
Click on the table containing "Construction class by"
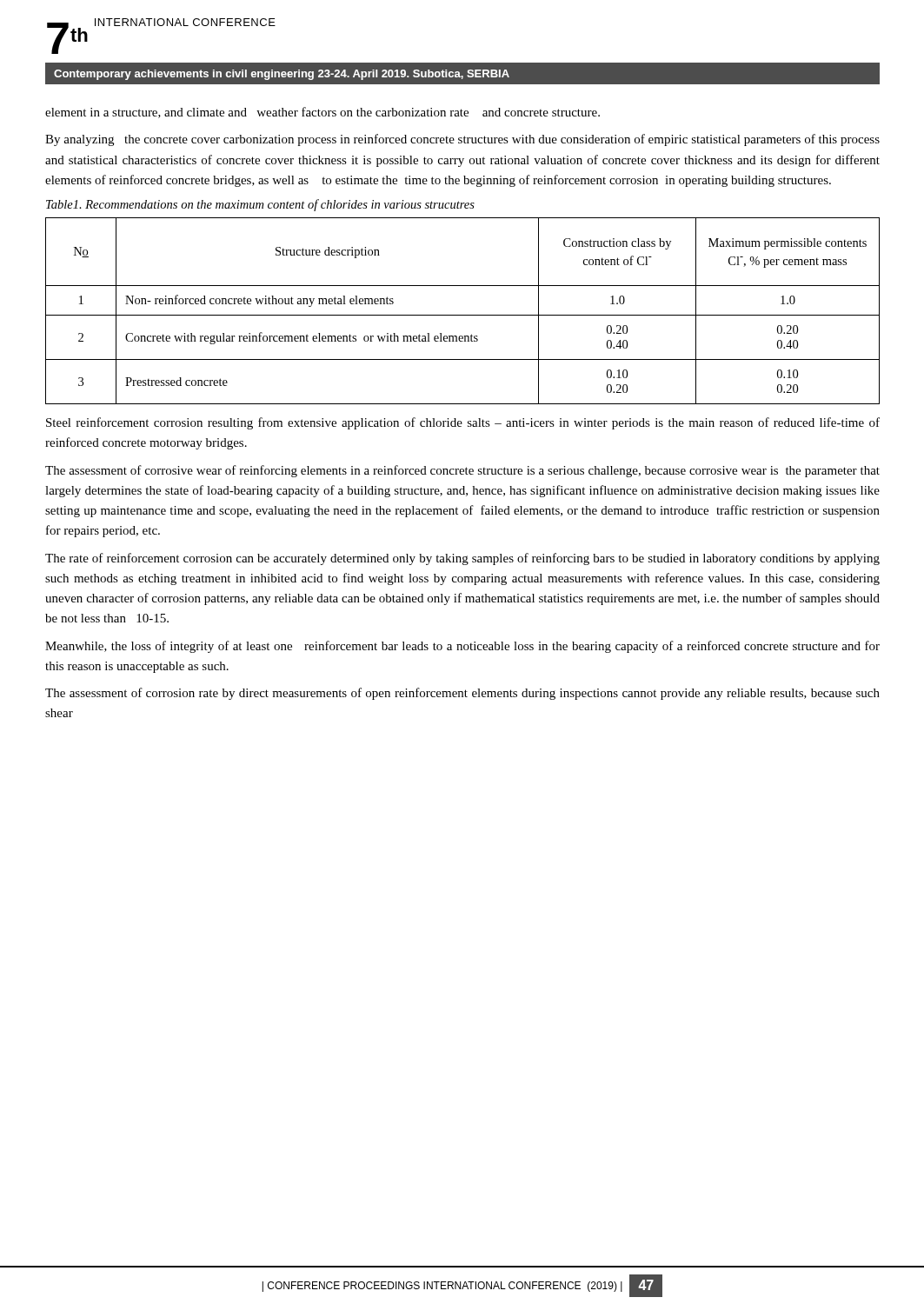click(462, 311)
